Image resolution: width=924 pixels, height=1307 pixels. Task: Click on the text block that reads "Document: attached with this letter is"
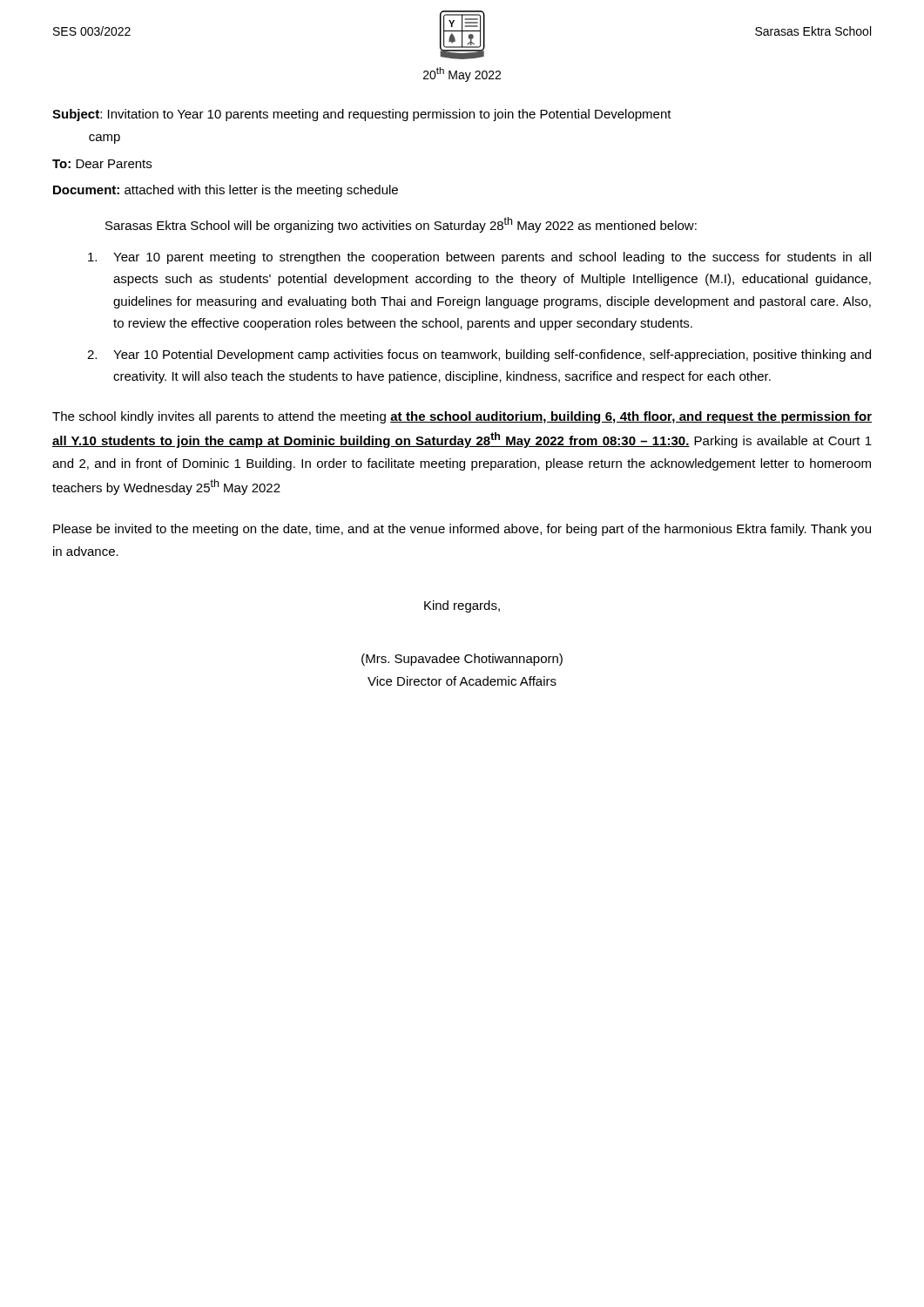pos(225,189)
